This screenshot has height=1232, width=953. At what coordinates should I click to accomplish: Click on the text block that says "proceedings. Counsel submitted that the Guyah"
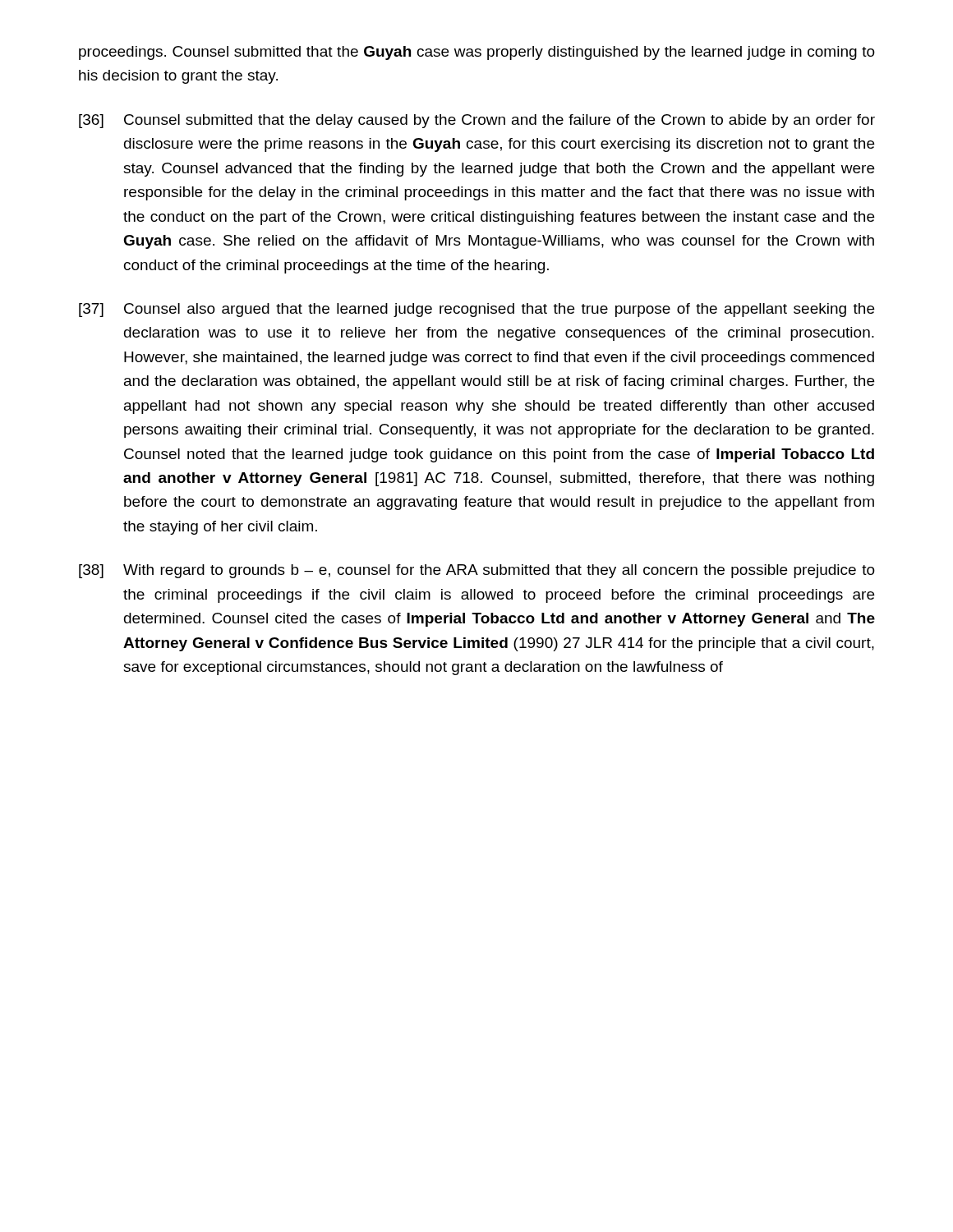(476, 63)
